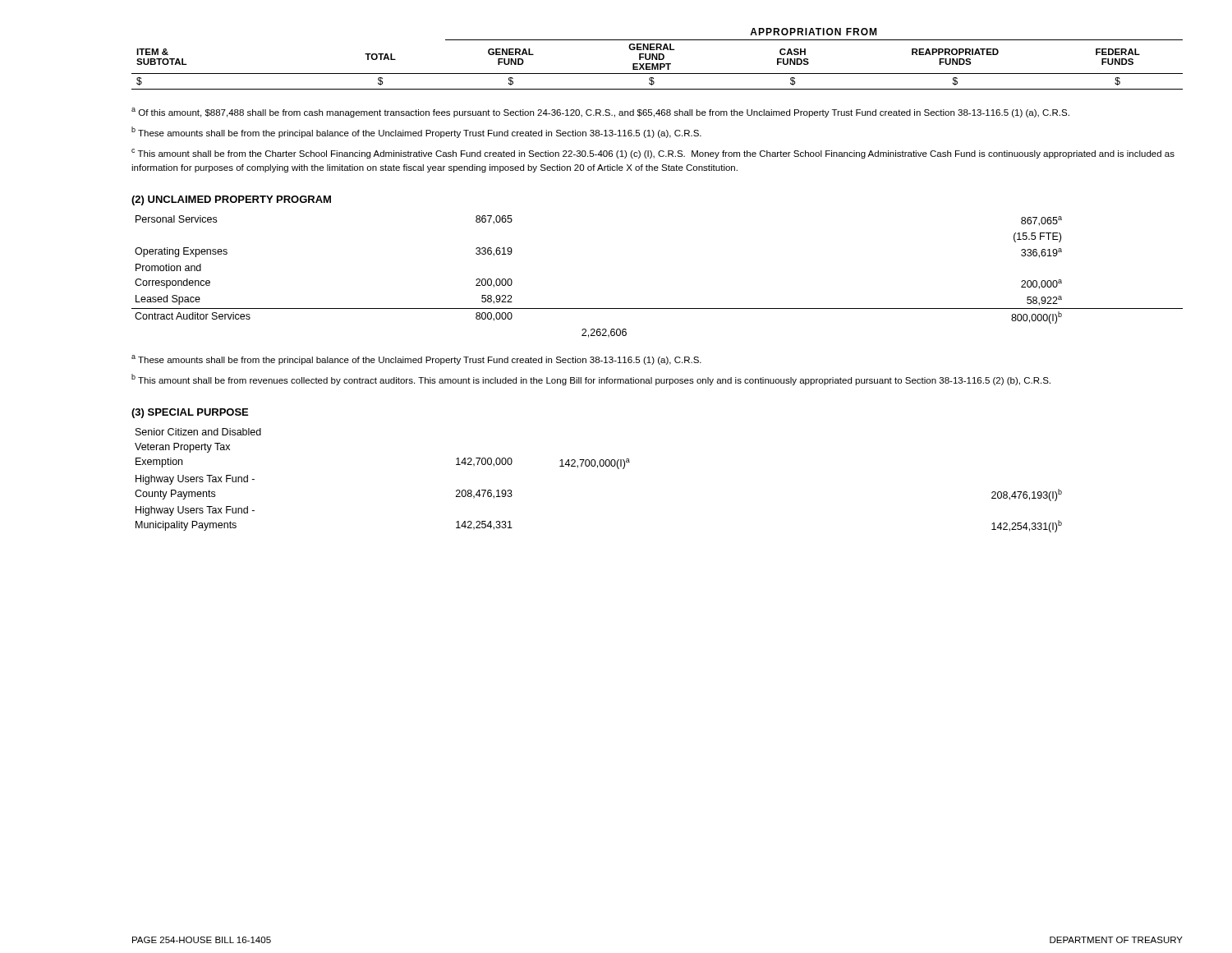Image resolution: width=1232 pixels, height=953 pixels.
Task: Select the table that reads "GENERAL FUND"
Action: point(657,57)
